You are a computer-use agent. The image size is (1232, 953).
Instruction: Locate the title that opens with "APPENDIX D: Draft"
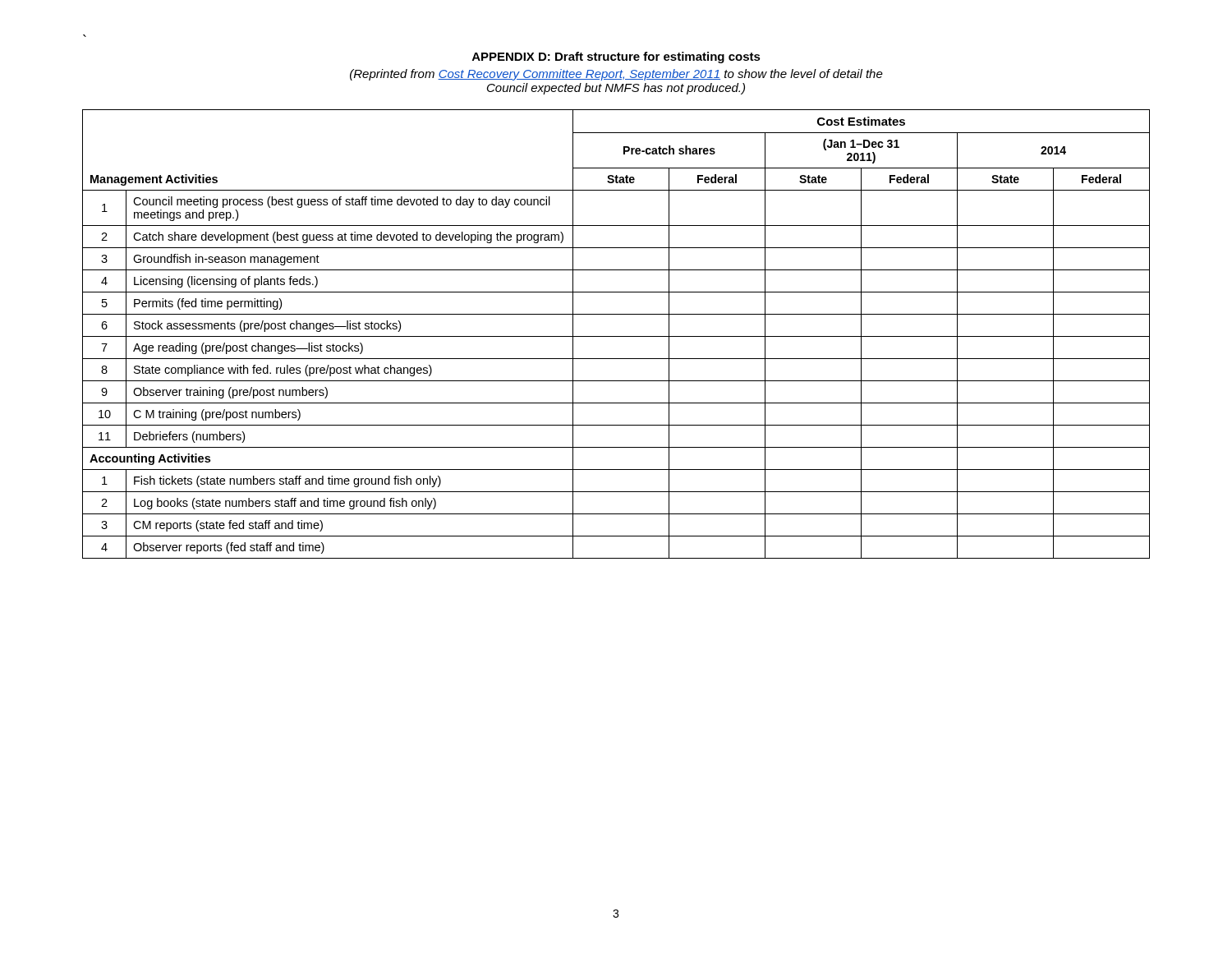[x=616, y=56]
